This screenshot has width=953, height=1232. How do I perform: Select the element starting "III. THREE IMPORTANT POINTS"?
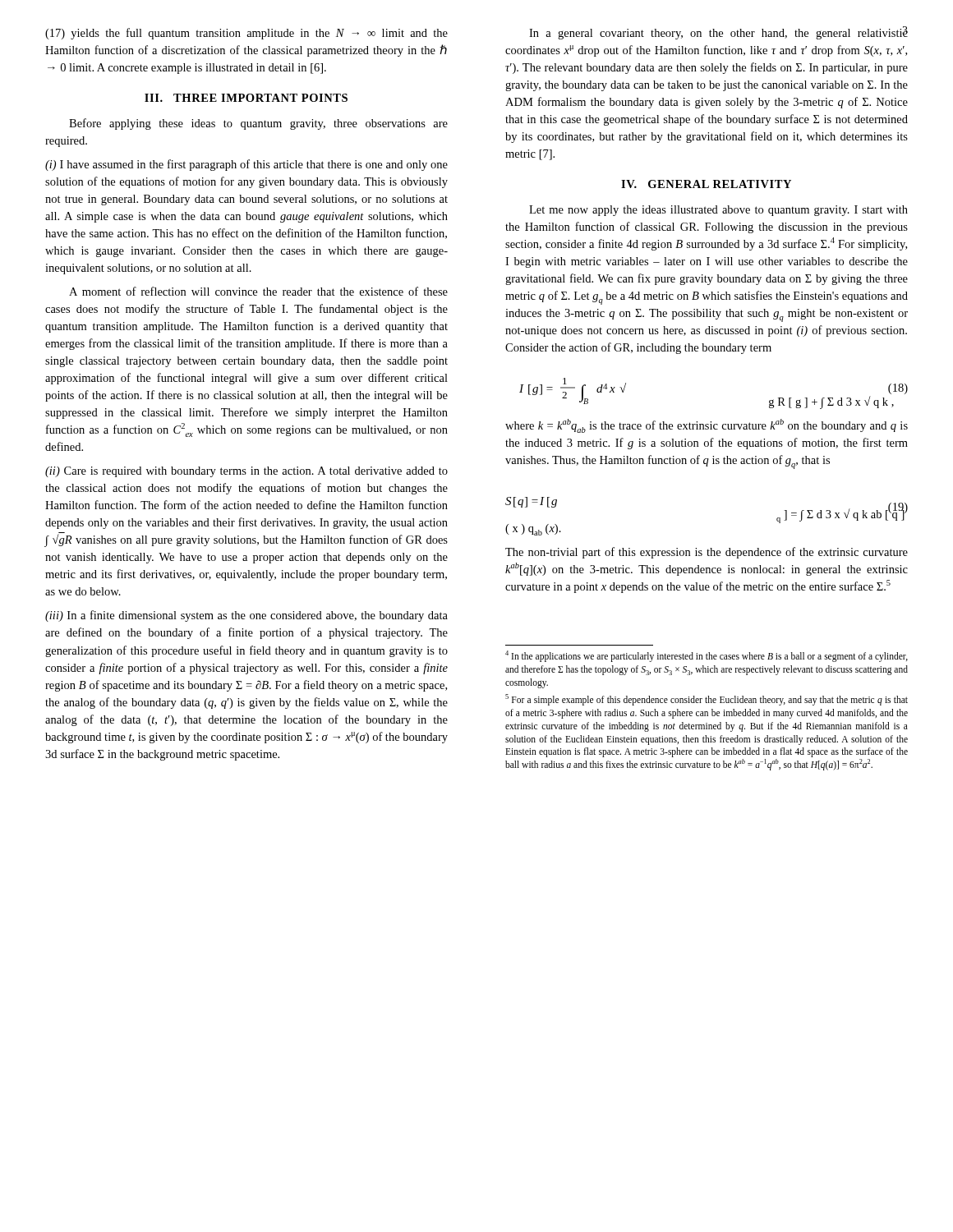(x=246, y=98)
